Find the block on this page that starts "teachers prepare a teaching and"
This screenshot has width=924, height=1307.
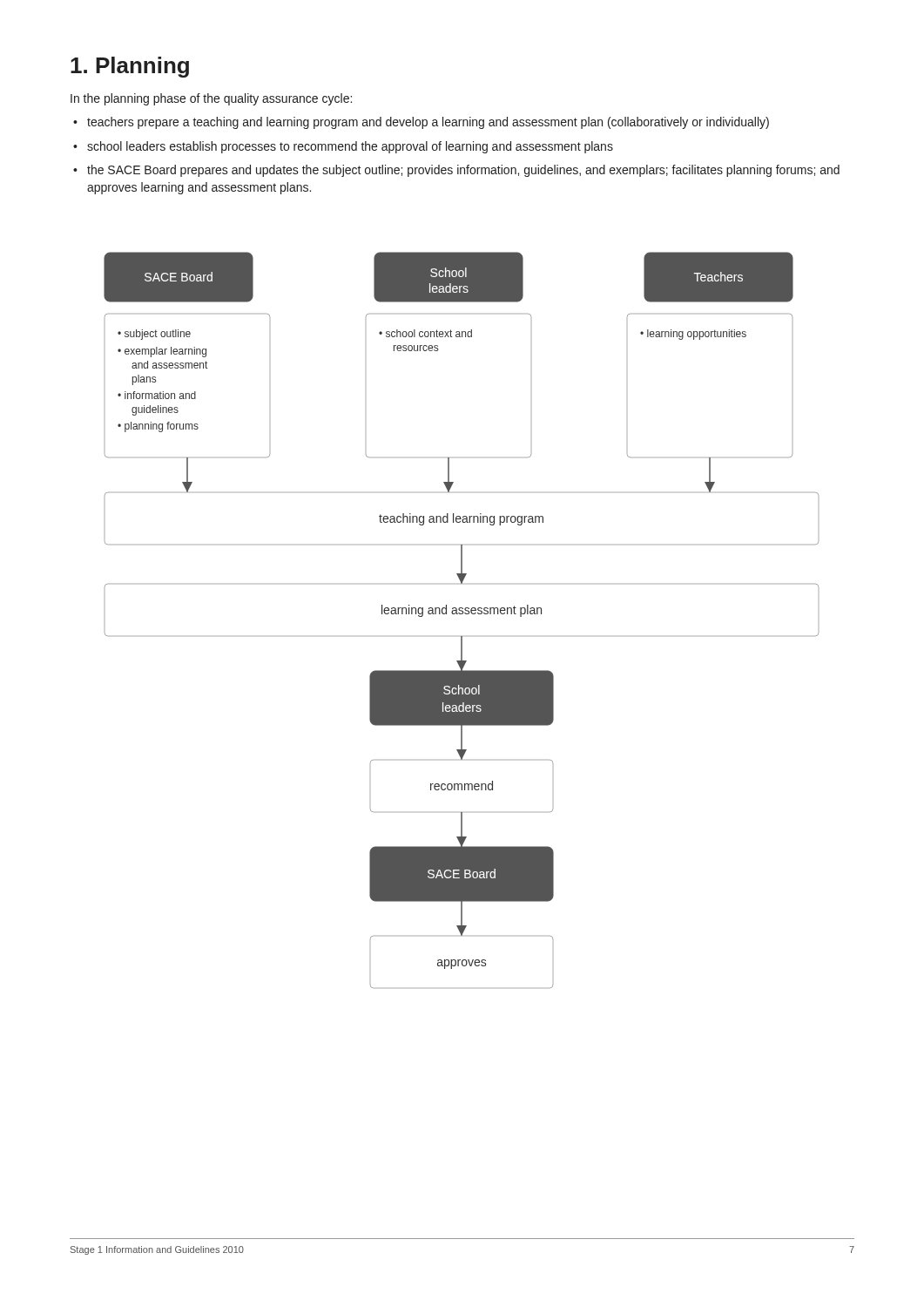pyautogui.click(x=462, y=123)
